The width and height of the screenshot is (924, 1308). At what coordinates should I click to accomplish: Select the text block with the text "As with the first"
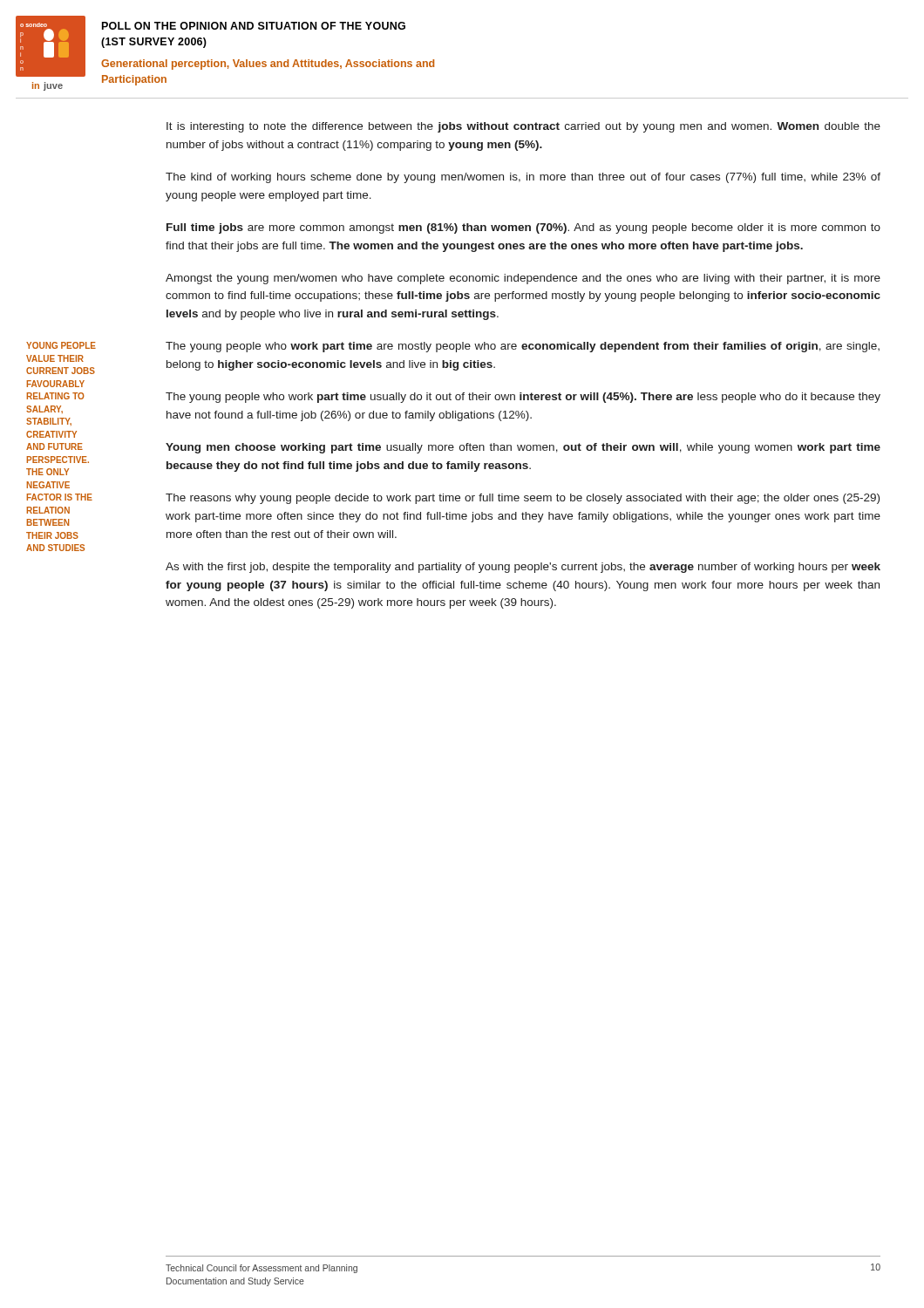point(523,584)
